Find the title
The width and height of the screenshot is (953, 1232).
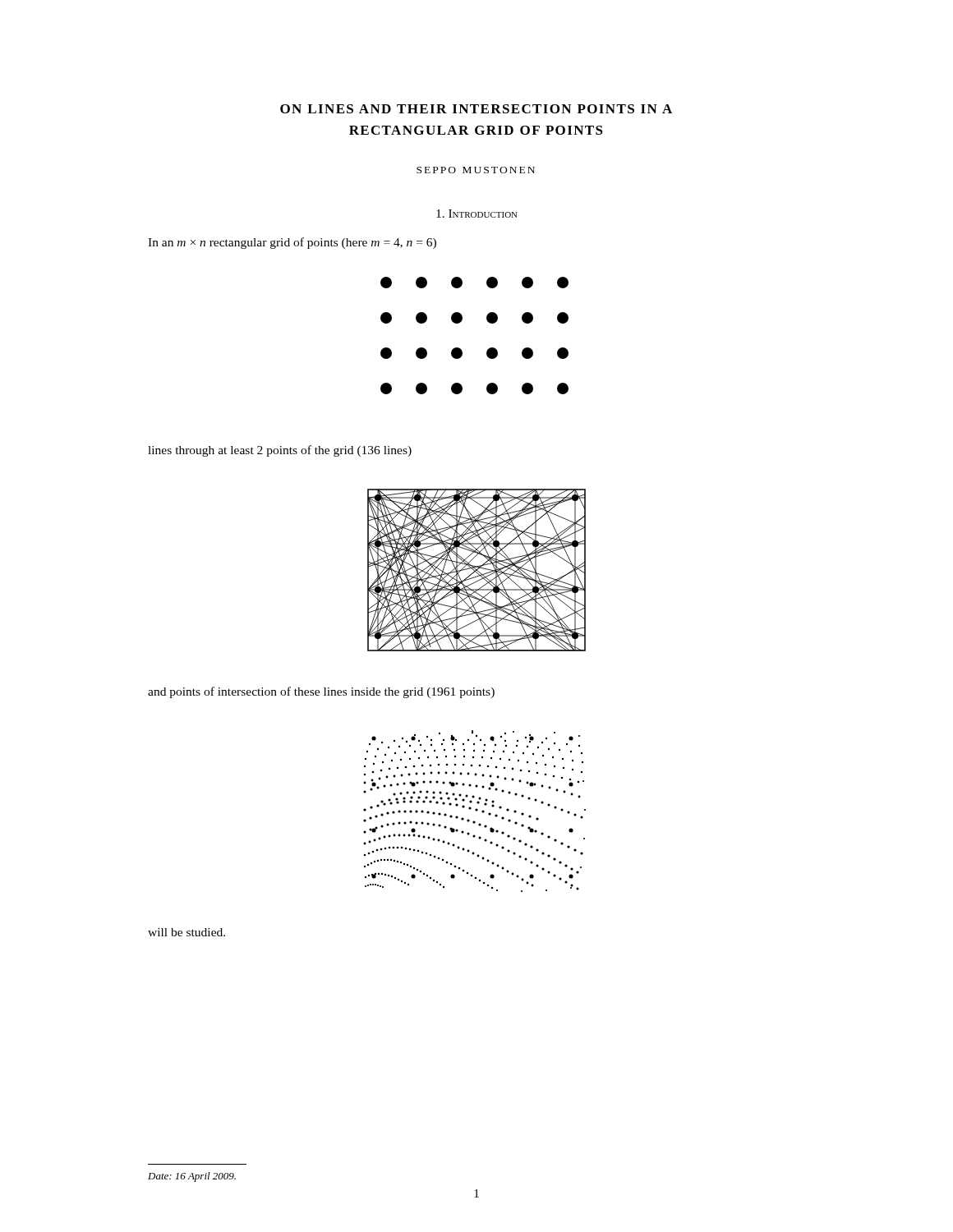[x=476, y=120]
